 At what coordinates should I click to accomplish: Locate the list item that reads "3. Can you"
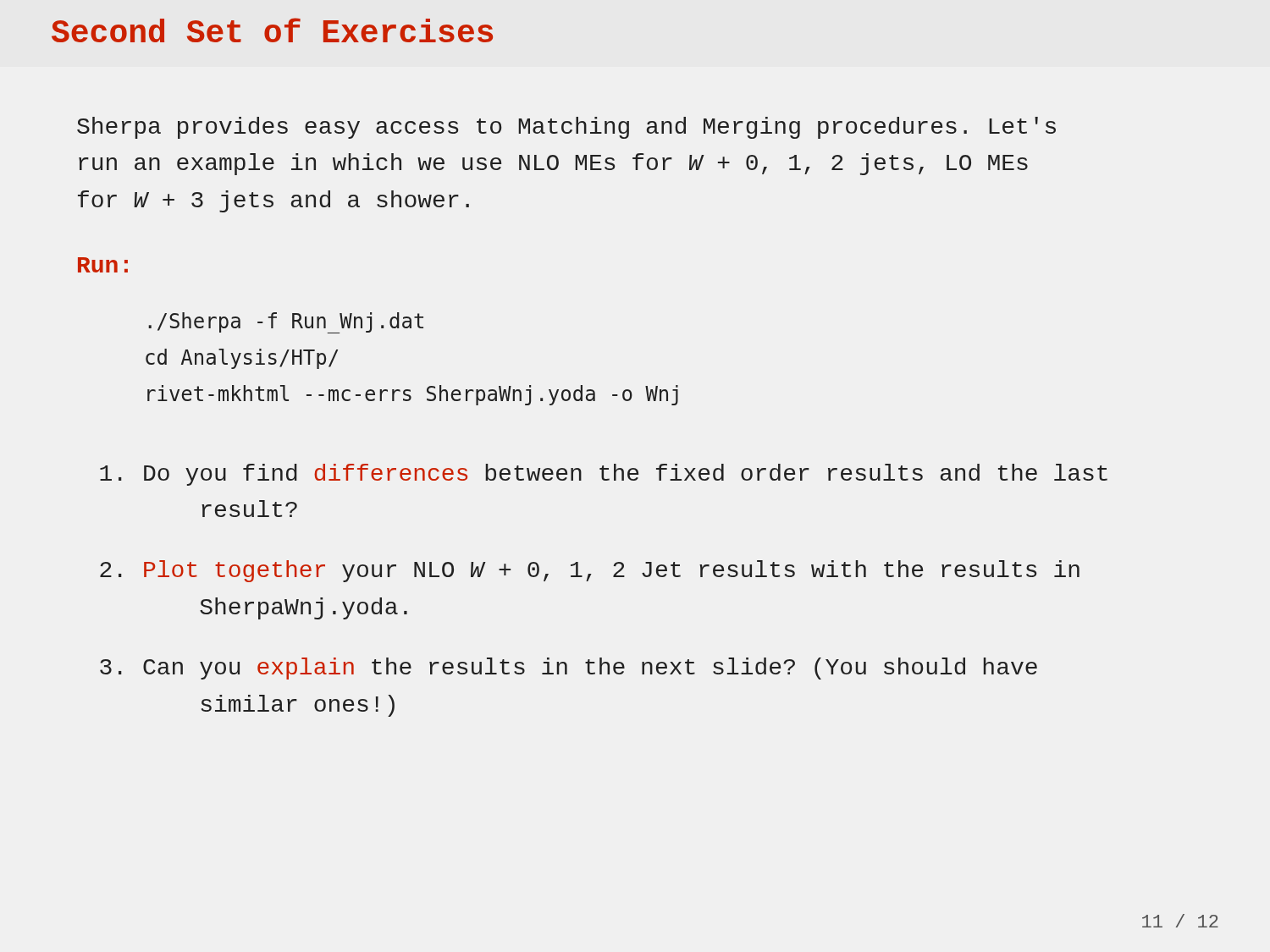pos(569,669)
